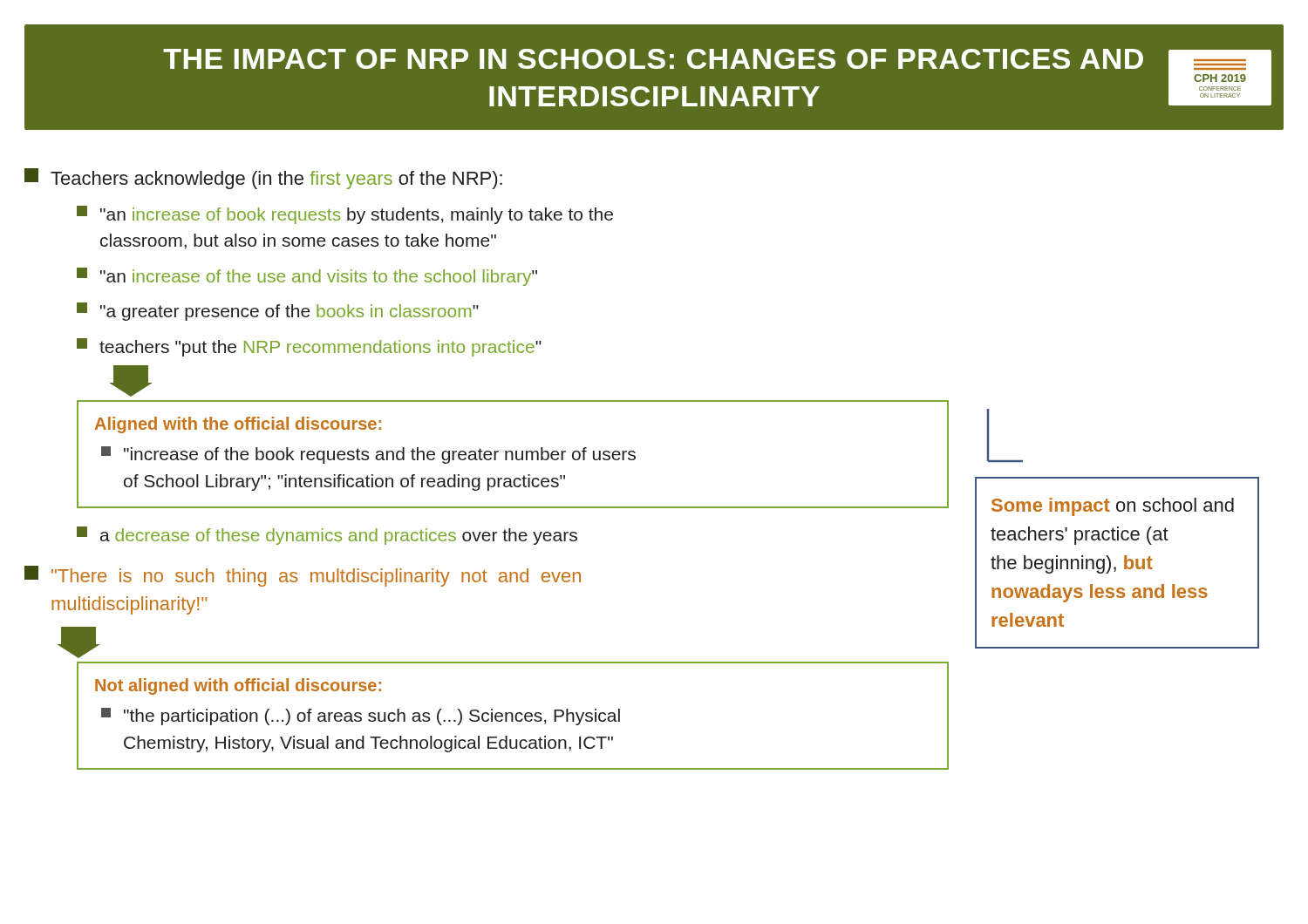Find the list item that reads ""a greater presence of the books in classroom""
This screenshot has height=924, width=1308.
[x=278, y=312]
